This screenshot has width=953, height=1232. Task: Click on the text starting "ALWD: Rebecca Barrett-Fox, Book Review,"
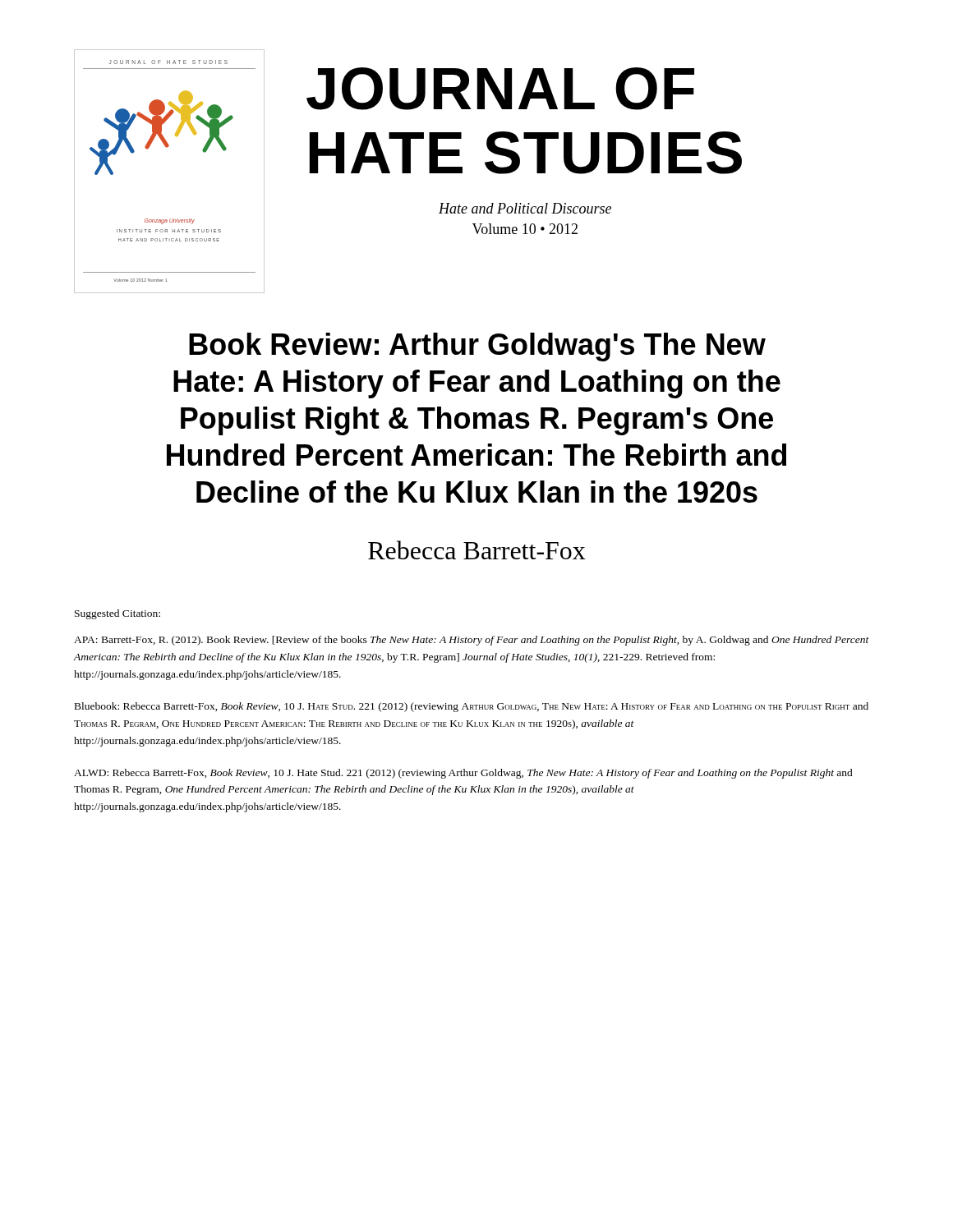coord(463,789)
